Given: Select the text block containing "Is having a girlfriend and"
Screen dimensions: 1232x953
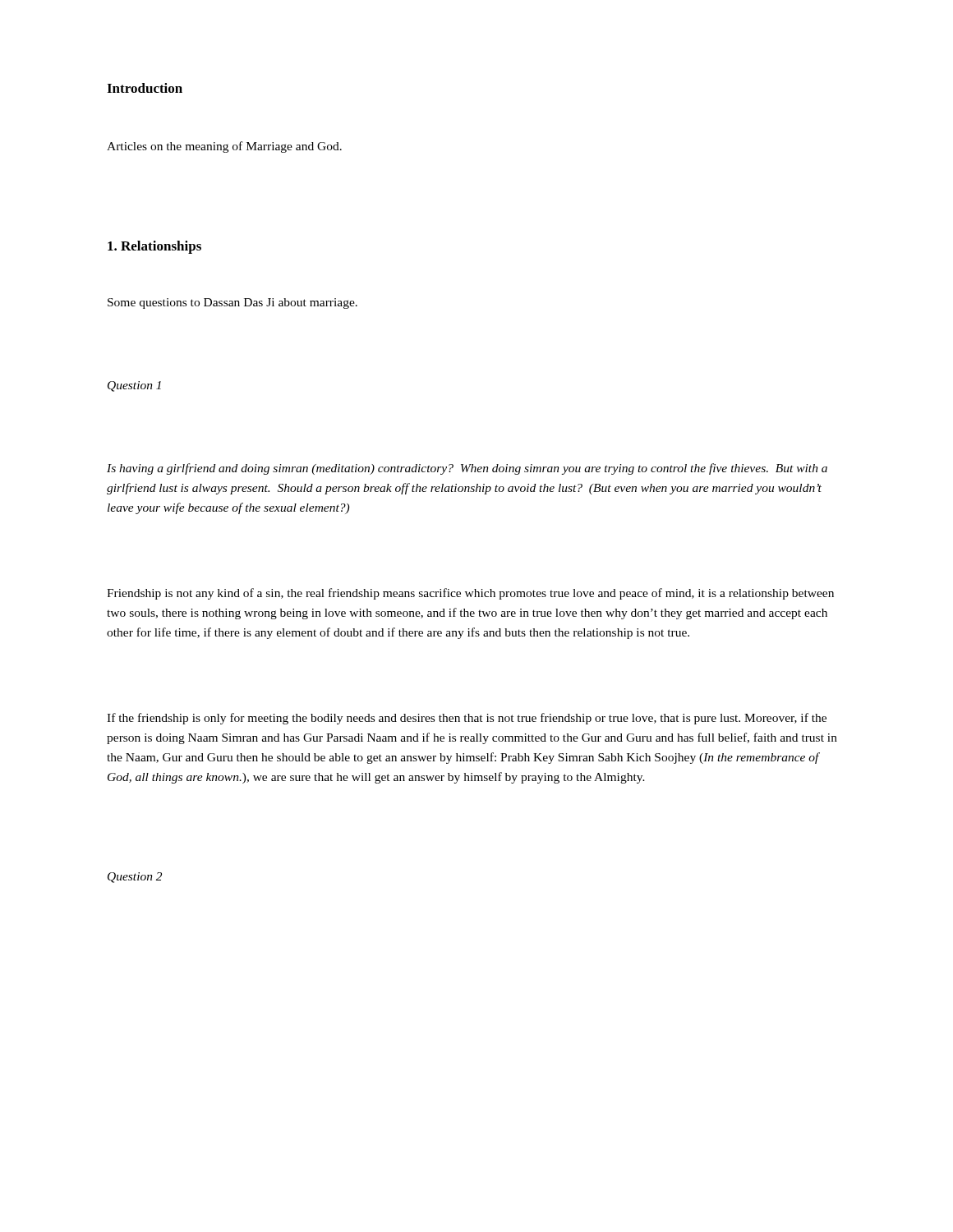Looking at the screenshot, I should pyautogui.click(x=467, y=488).
